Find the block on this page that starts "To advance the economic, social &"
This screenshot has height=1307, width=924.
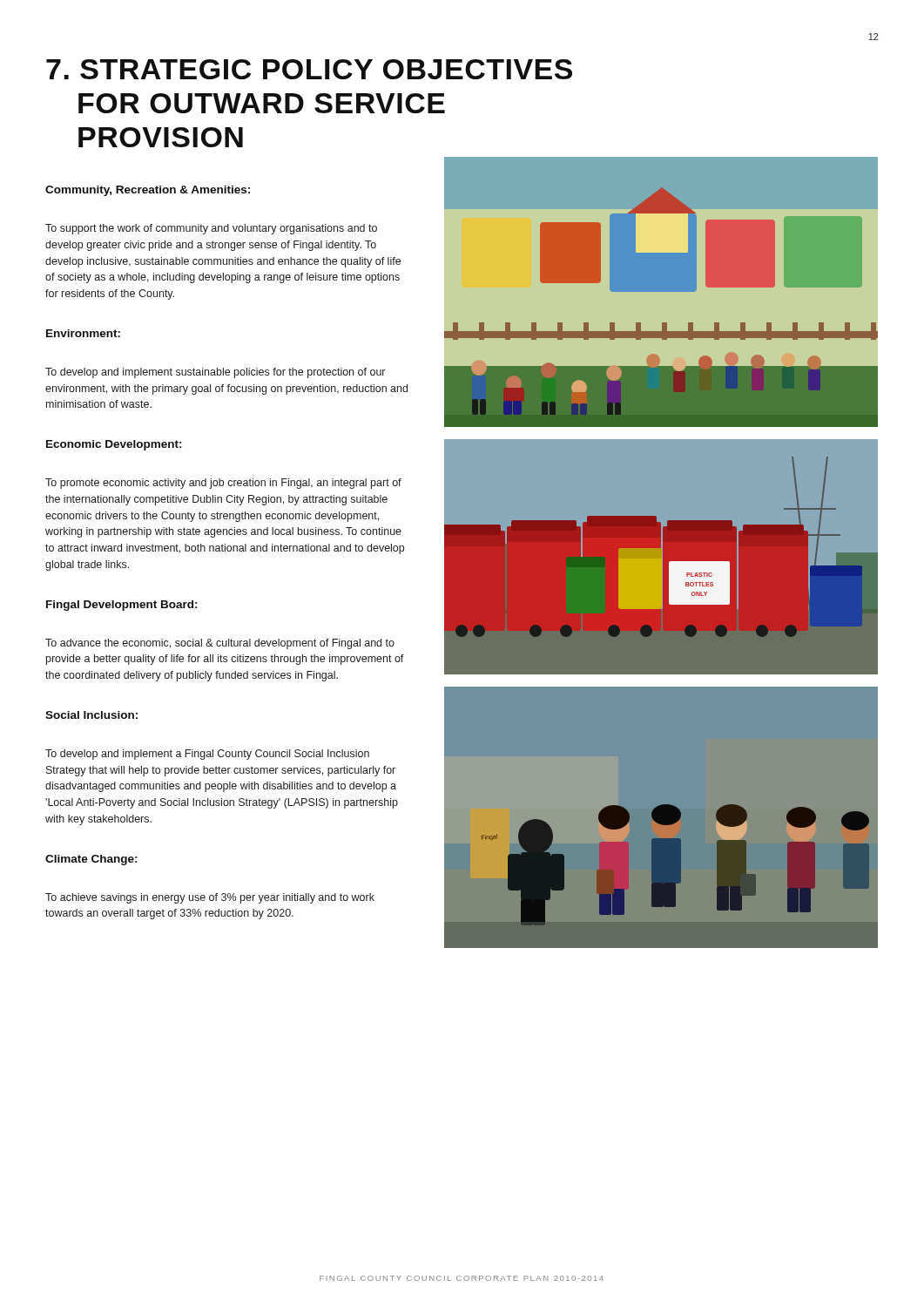tap(228, 659)
